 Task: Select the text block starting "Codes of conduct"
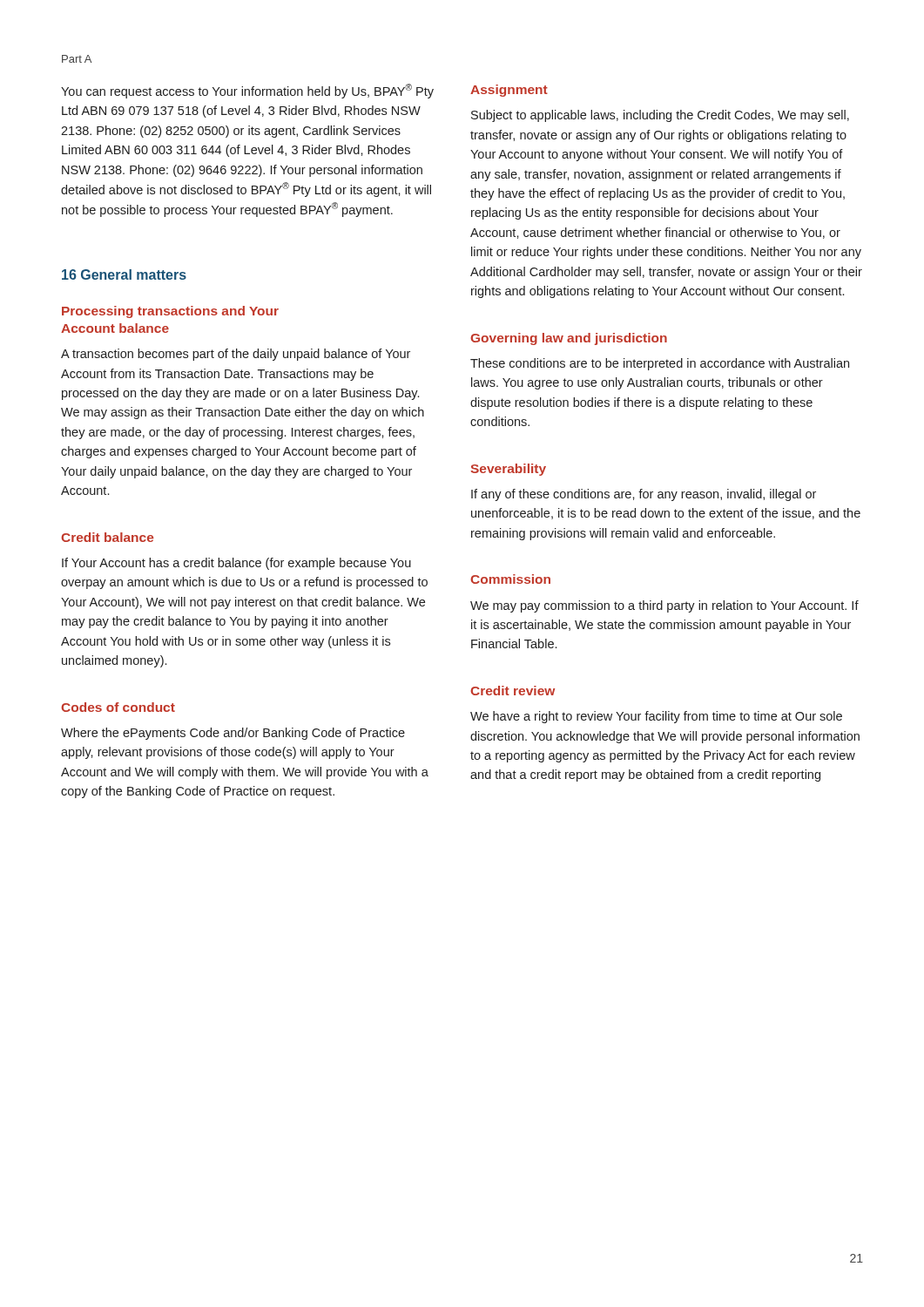click(118, 707)
